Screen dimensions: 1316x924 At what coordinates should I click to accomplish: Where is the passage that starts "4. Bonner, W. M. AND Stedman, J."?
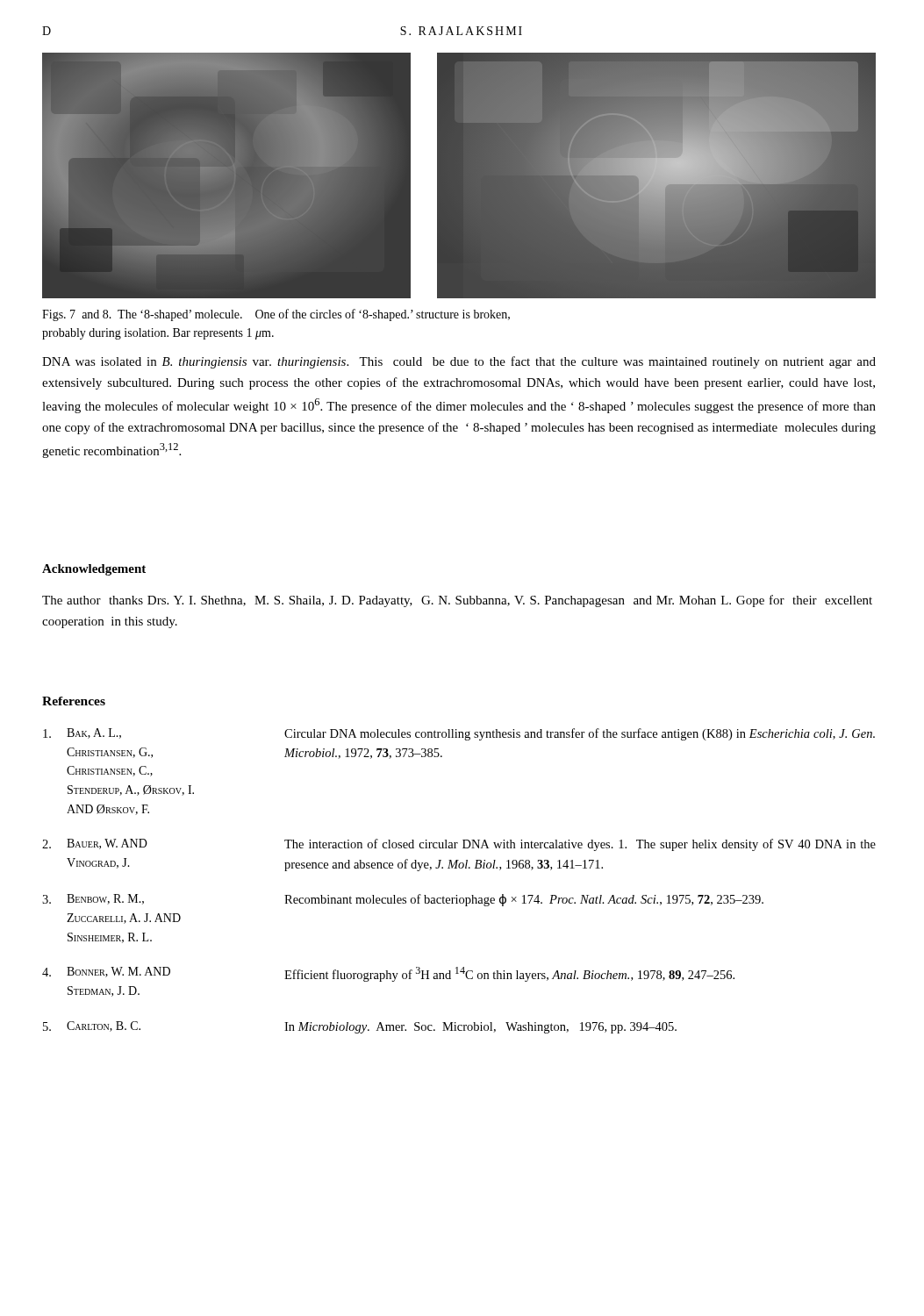(459, 982)
